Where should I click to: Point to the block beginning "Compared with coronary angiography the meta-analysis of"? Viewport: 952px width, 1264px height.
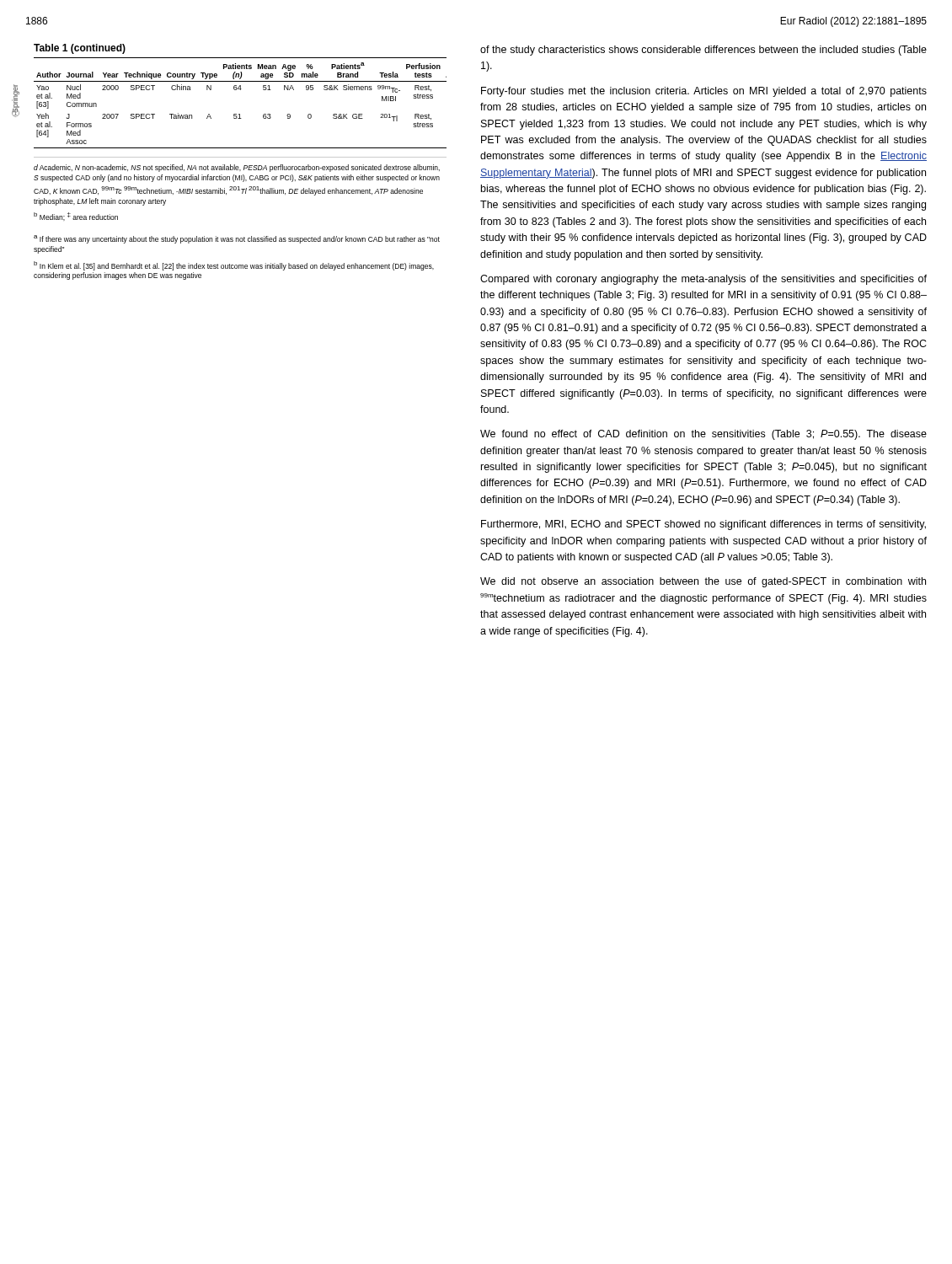(x=703, y=344)
